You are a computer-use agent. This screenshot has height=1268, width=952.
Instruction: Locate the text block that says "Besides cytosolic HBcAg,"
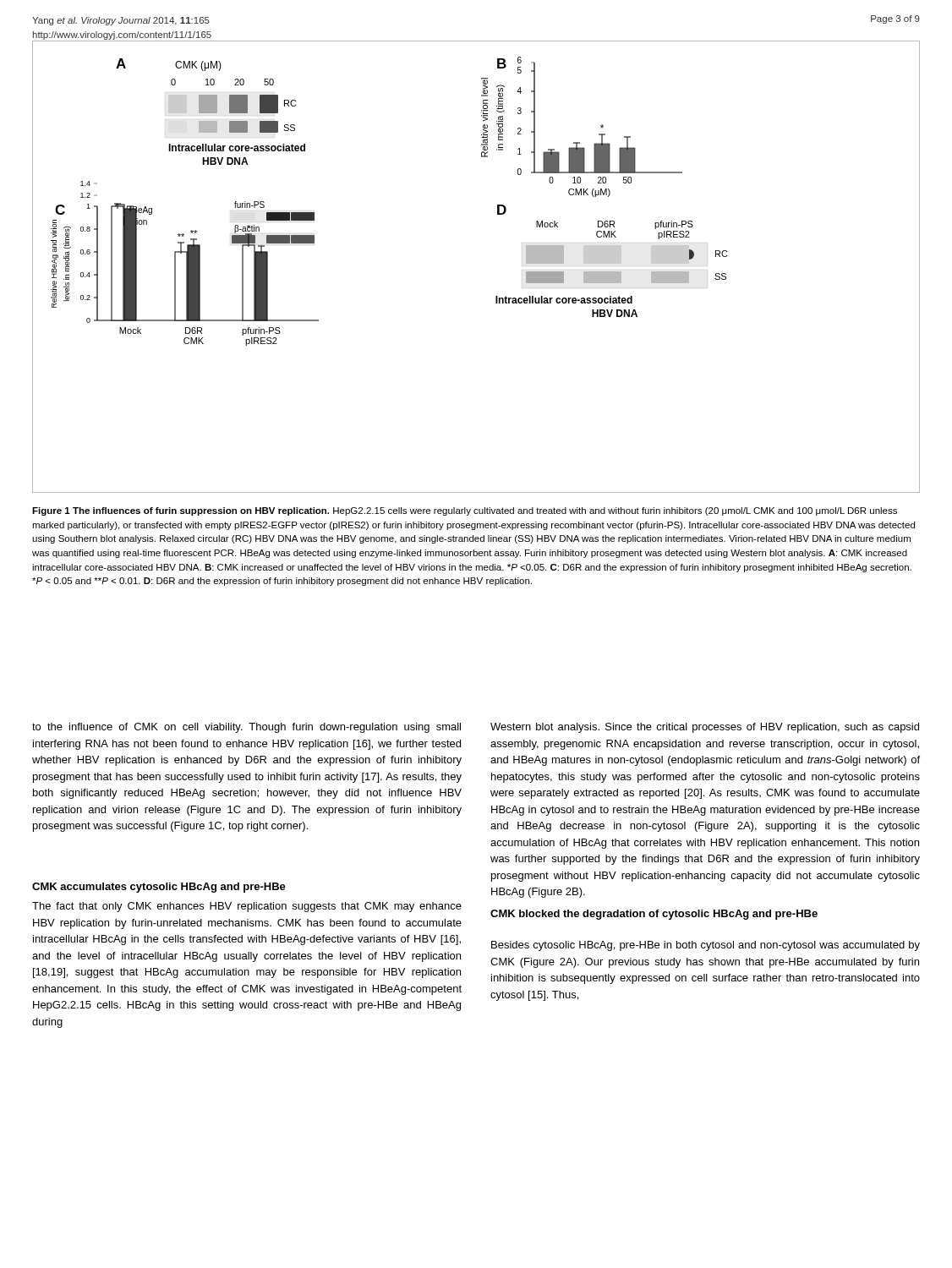705,969
